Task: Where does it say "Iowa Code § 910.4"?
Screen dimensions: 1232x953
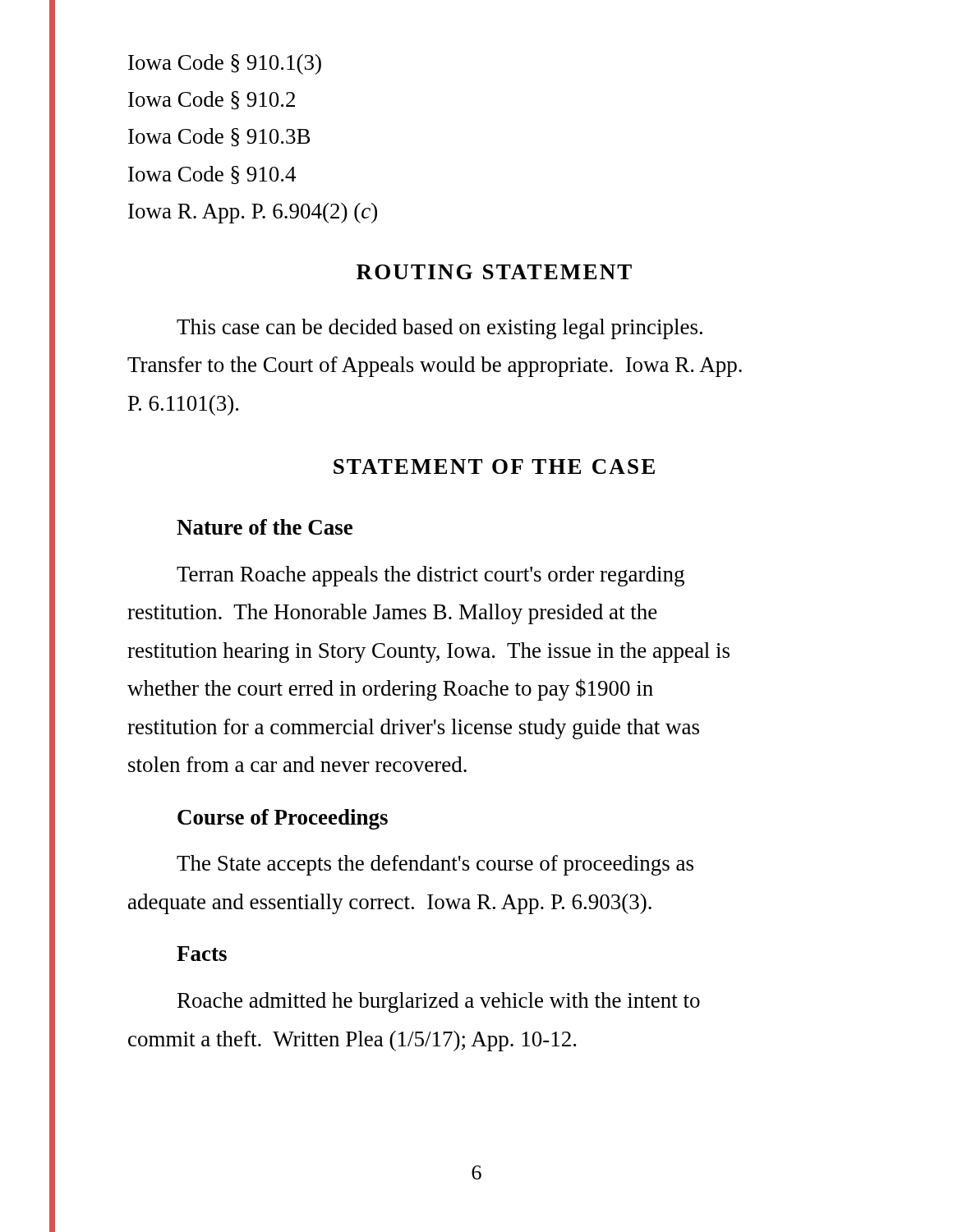Action: click(212, 174)
